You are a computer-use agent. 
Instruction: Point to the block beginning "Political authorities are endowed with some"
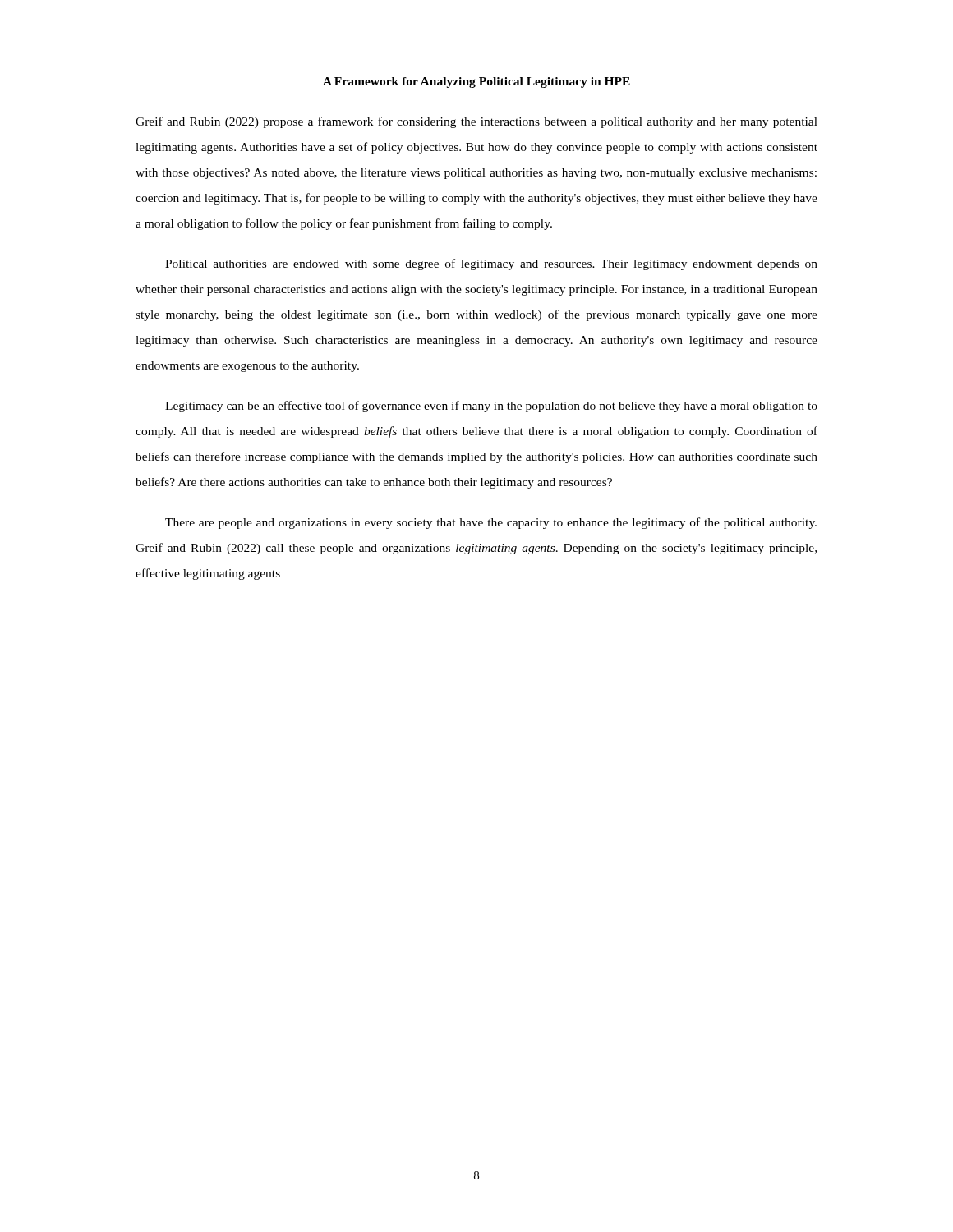coord(476,314)
